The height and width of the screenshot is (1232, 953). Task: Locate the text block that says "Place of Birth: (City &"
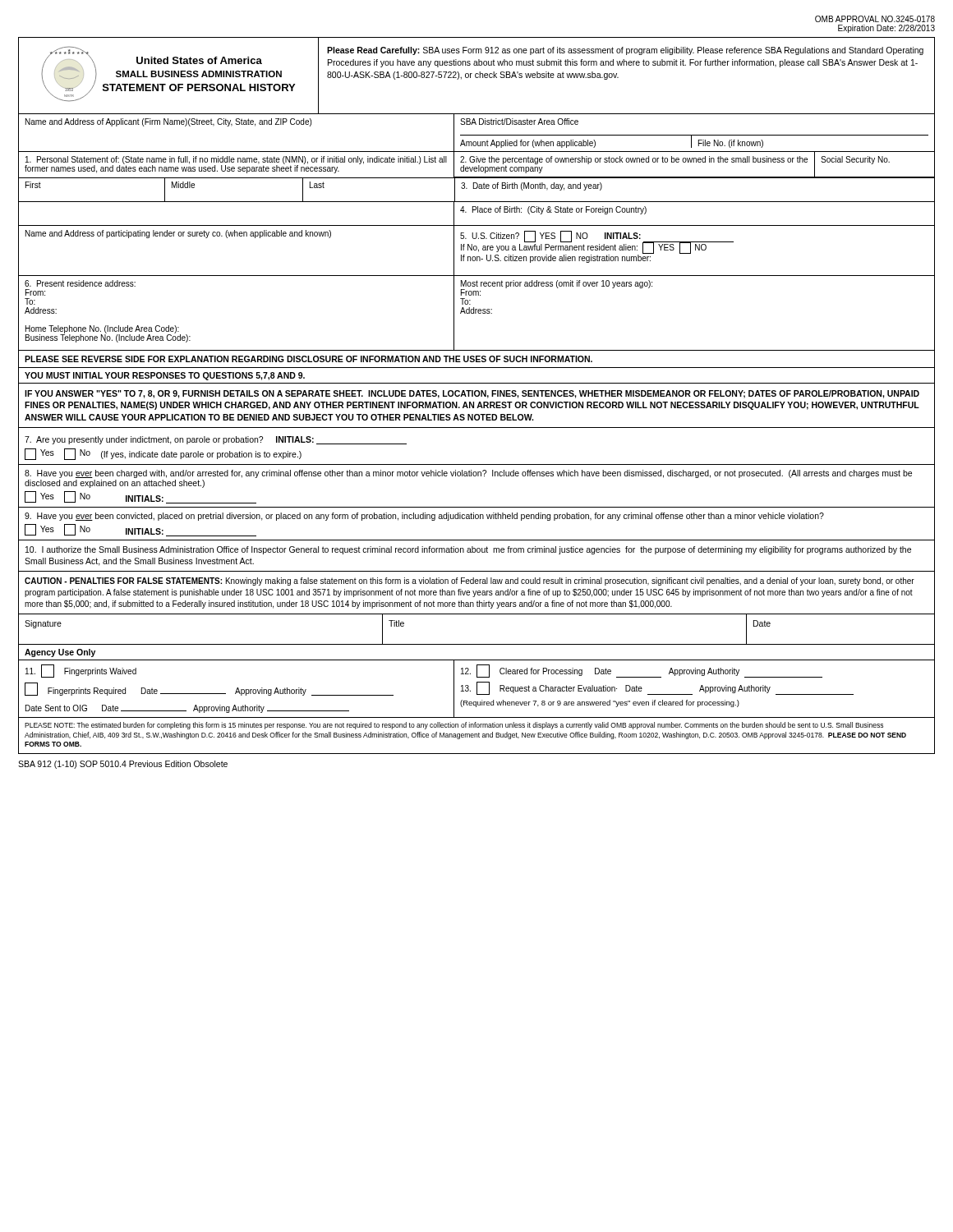pyautogui.click(x=553, y=210)
